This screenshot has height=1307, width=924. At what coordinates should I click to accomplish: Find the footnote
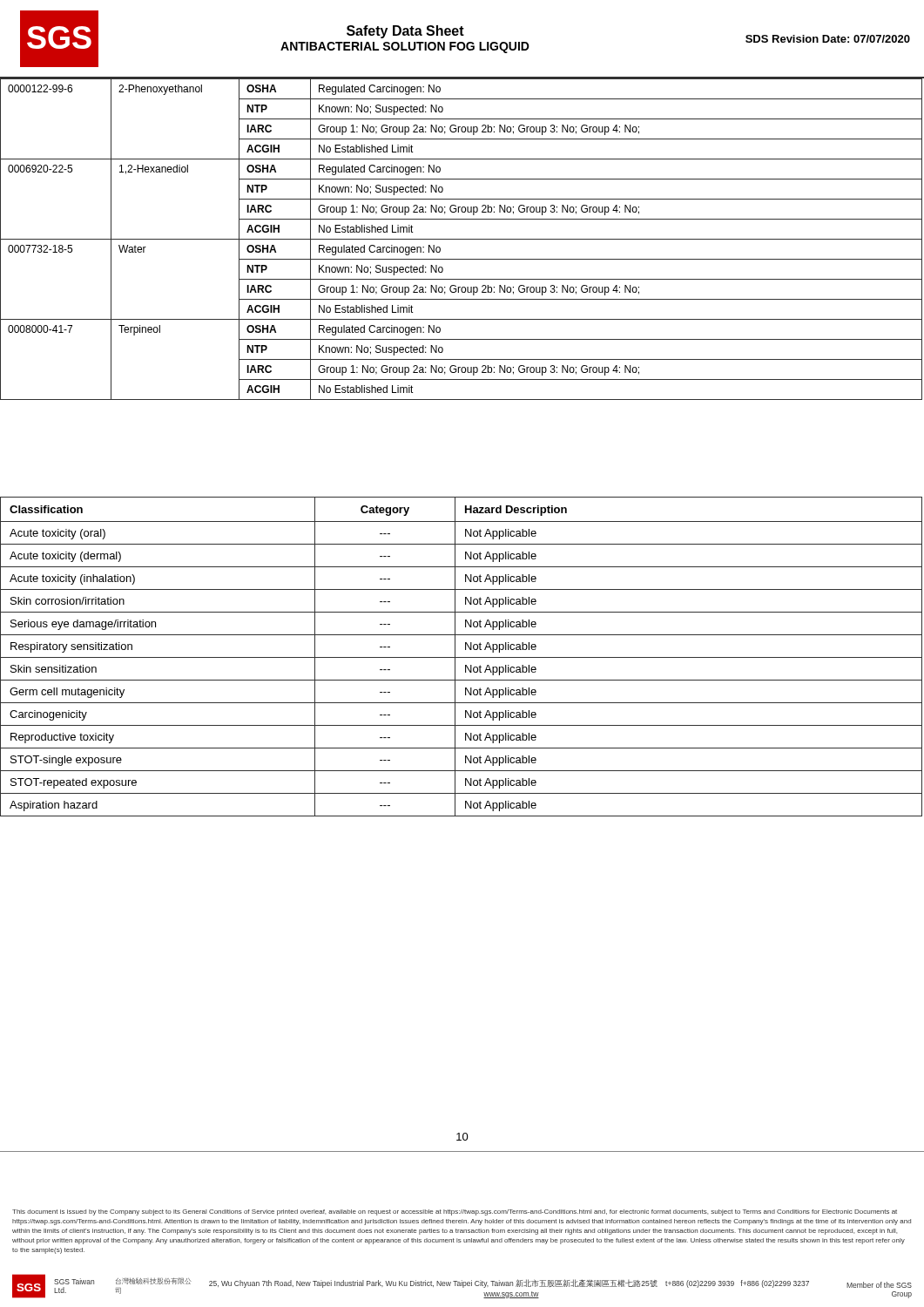click(x=462, y=1231)
